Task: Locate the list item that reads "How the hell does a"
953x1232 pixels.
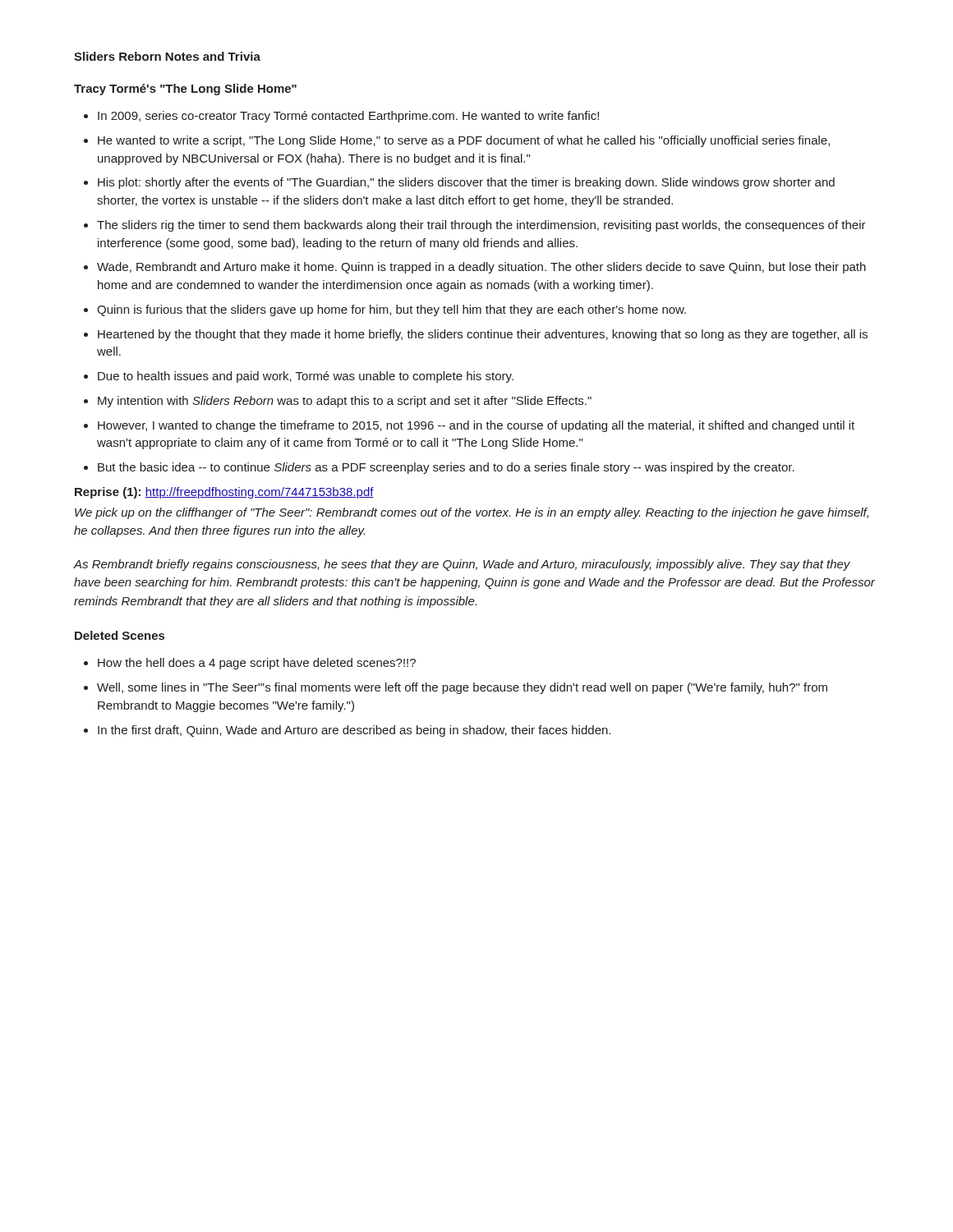Action: [476, 696]
